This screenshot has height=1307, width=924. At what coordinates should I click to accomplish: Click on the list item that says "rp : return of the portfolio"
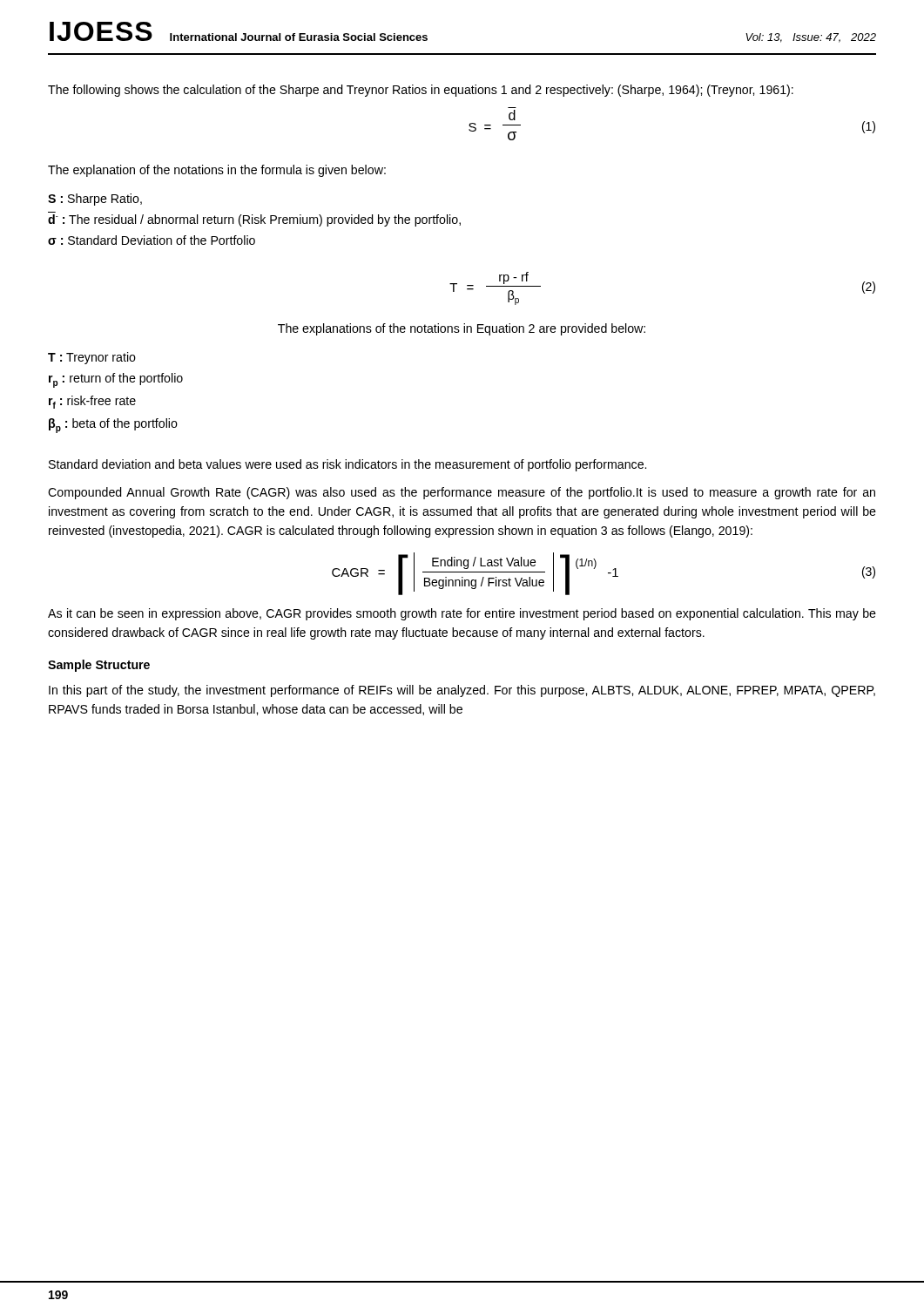[115, 380]
